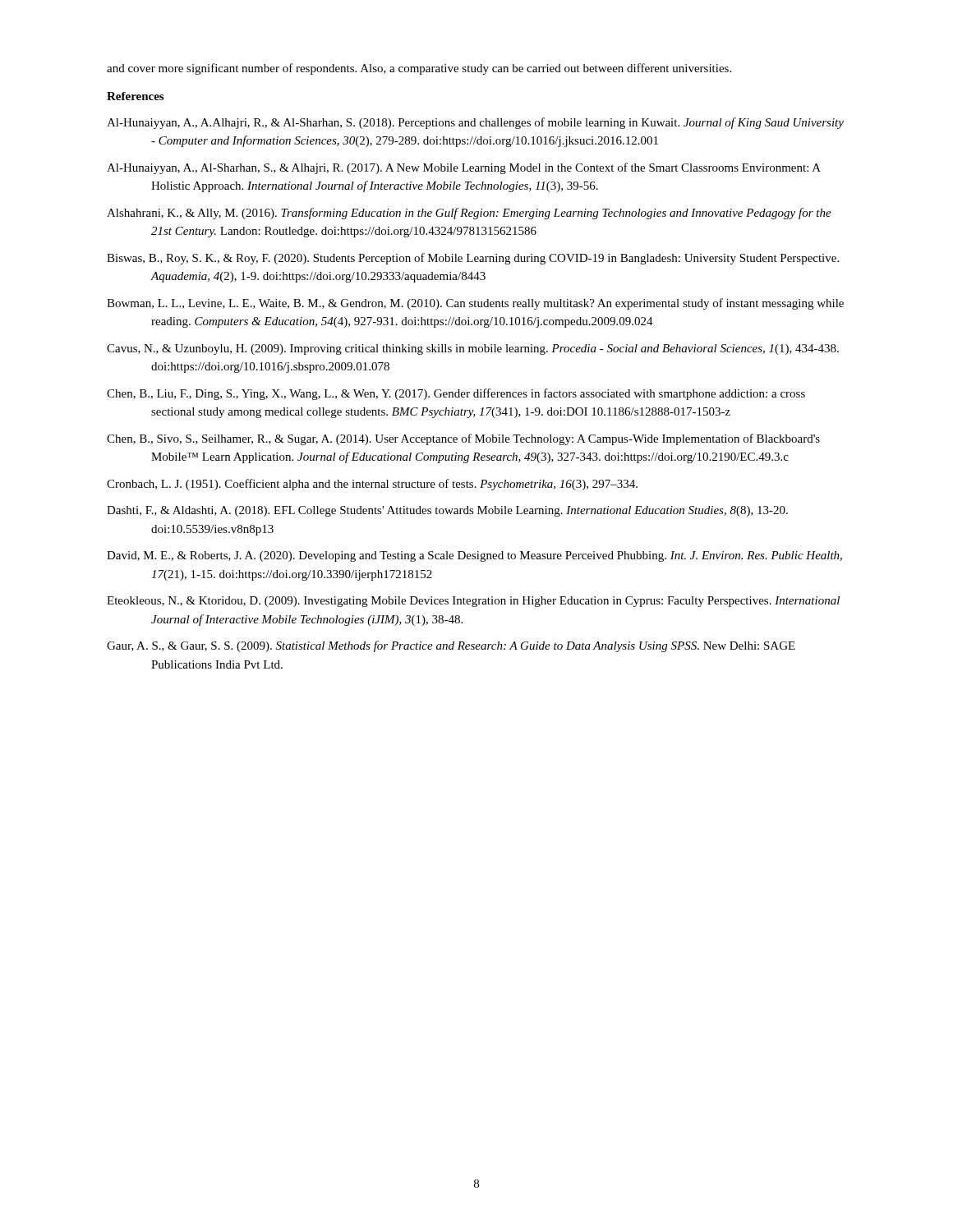Point to the block starting "and cover more significant"
Viewport: 953px width, 1232px height.
pos(419,68)
